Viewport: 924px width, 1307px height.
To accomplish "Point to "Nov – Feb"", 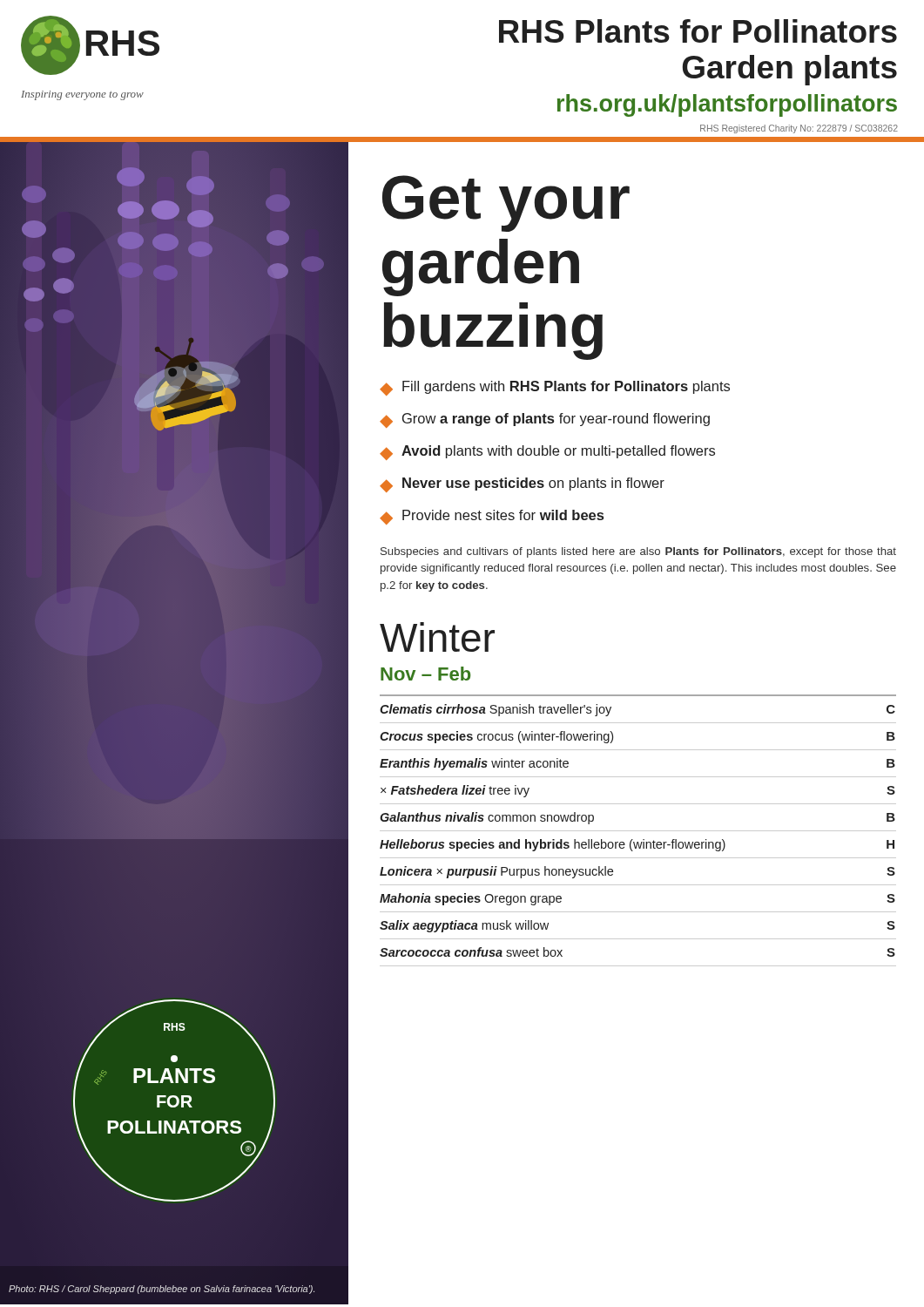I will [425, 674].
